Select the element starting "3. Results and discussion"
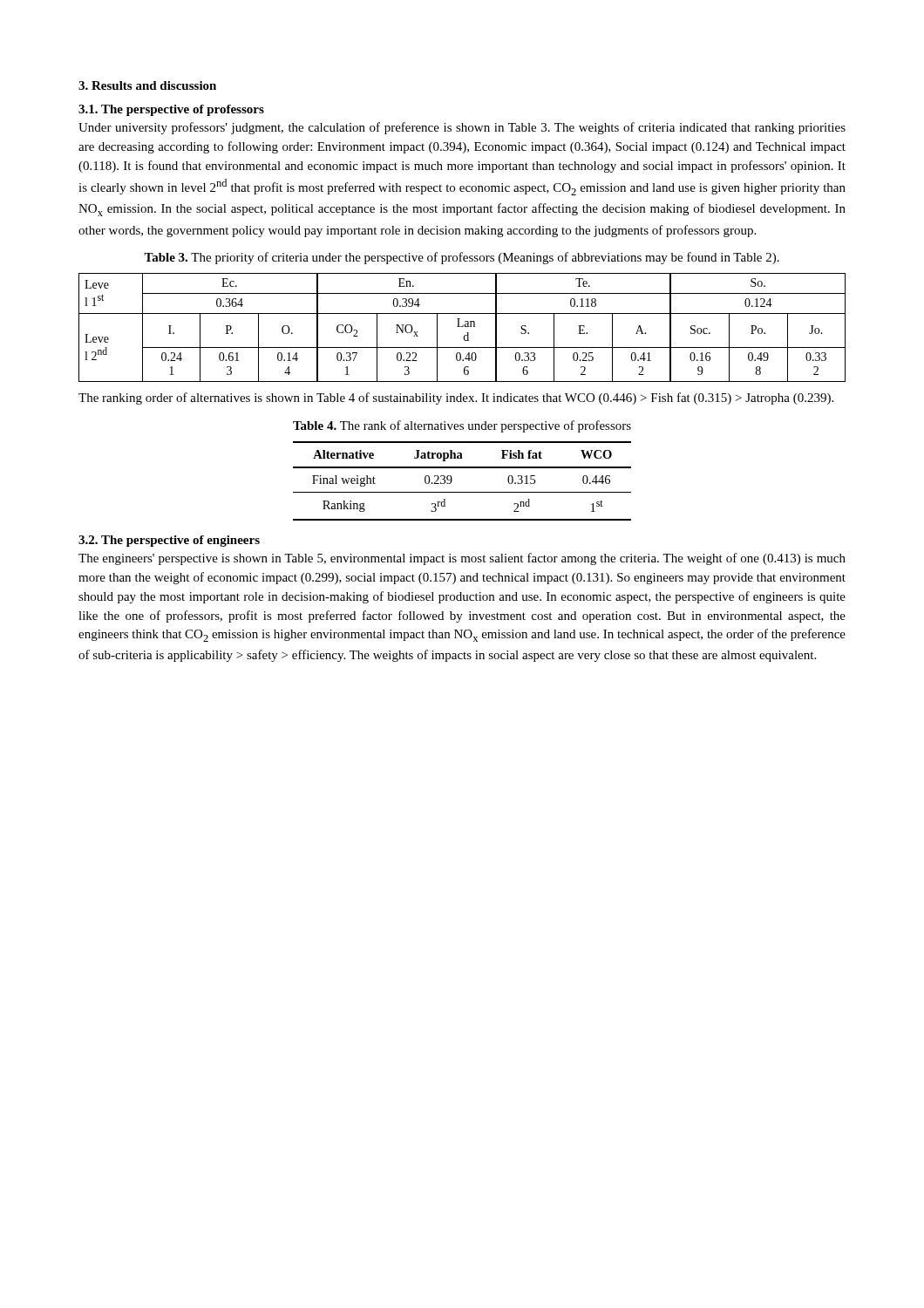 [x=147, y=85]
